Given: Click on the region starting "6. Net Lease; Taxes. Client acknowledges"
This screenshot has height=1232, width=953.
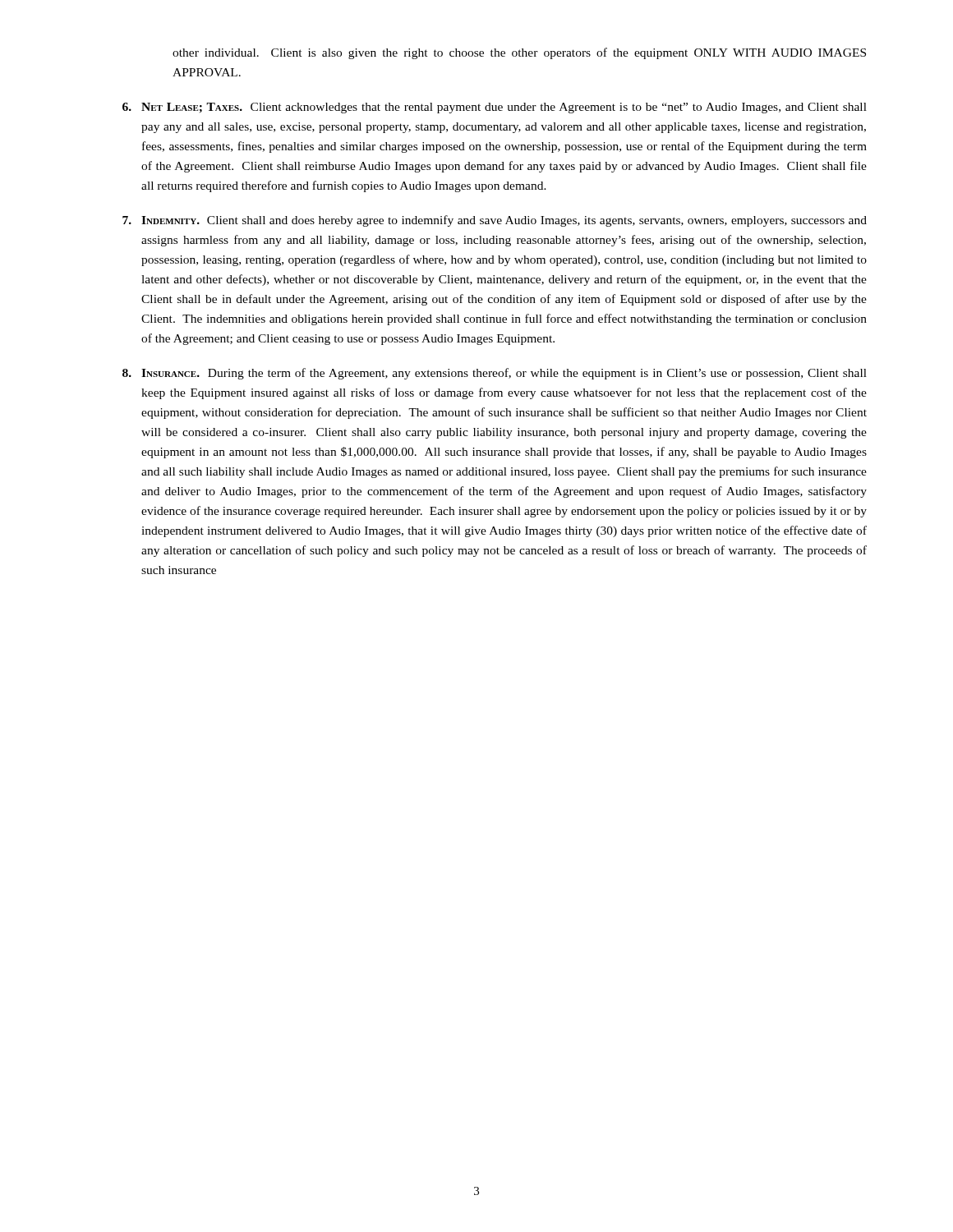Looking at the screenshot, I should point(487,146).
